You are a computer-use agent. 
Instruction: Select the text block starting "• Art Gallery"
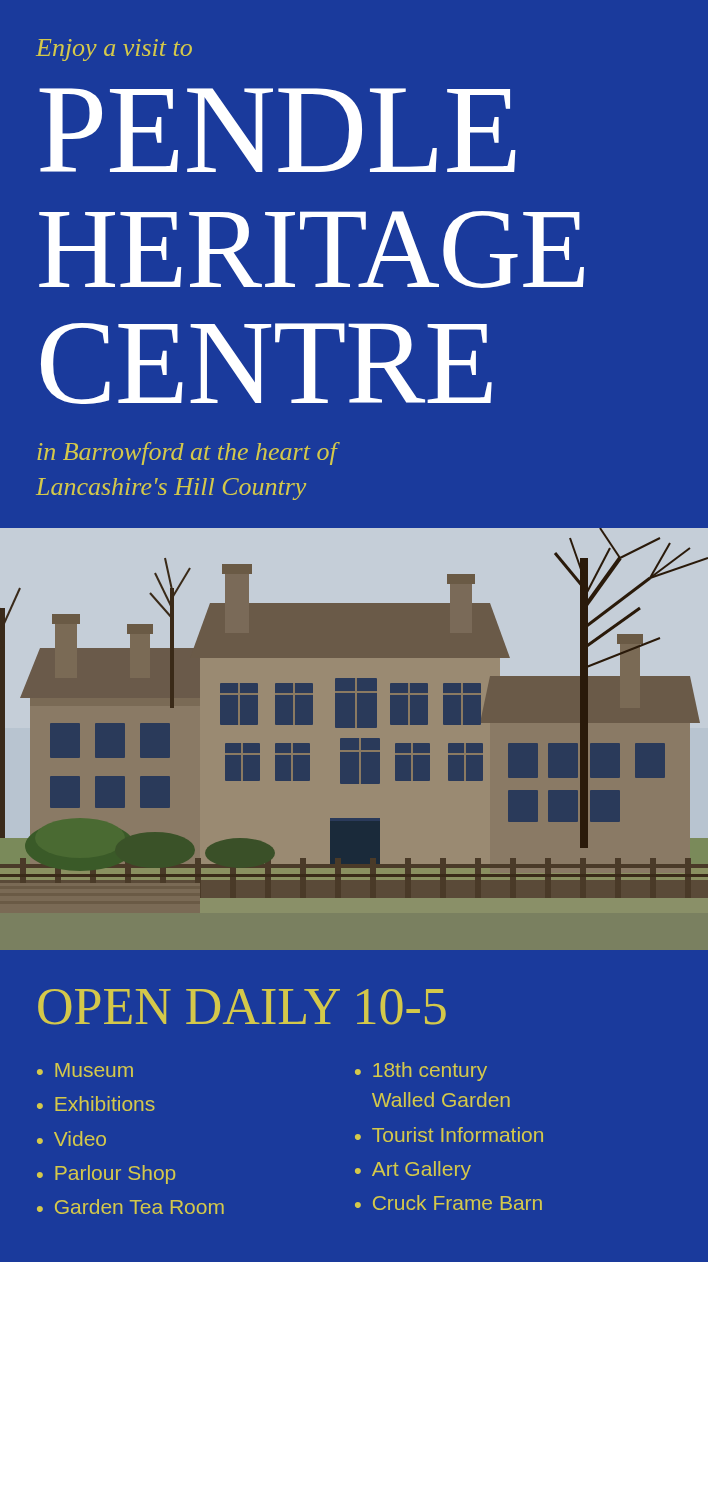point(412,1171)
